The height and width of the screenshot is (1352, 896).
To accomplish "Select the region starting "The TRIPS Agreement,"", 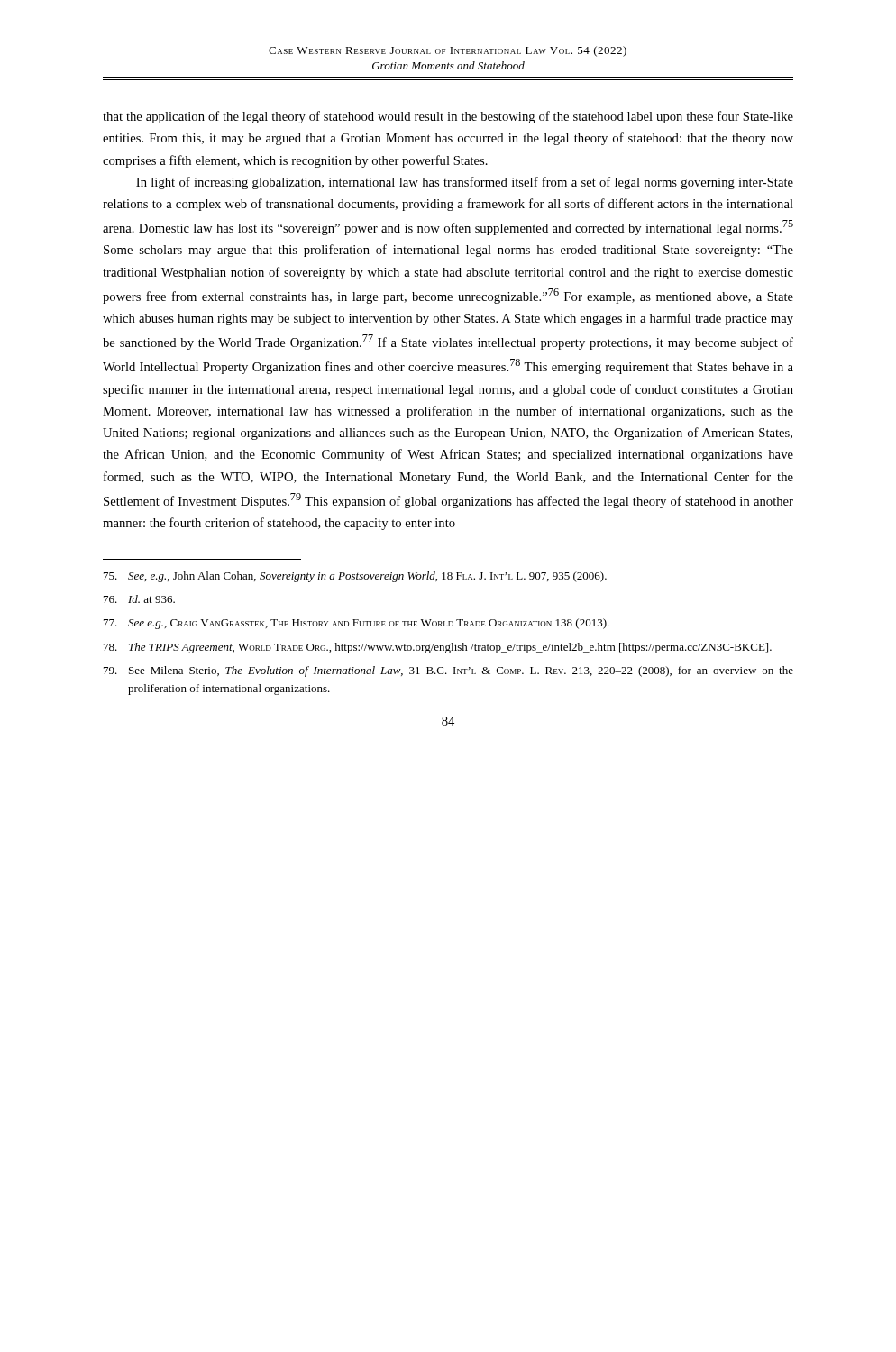I will (x=448, y=647).
